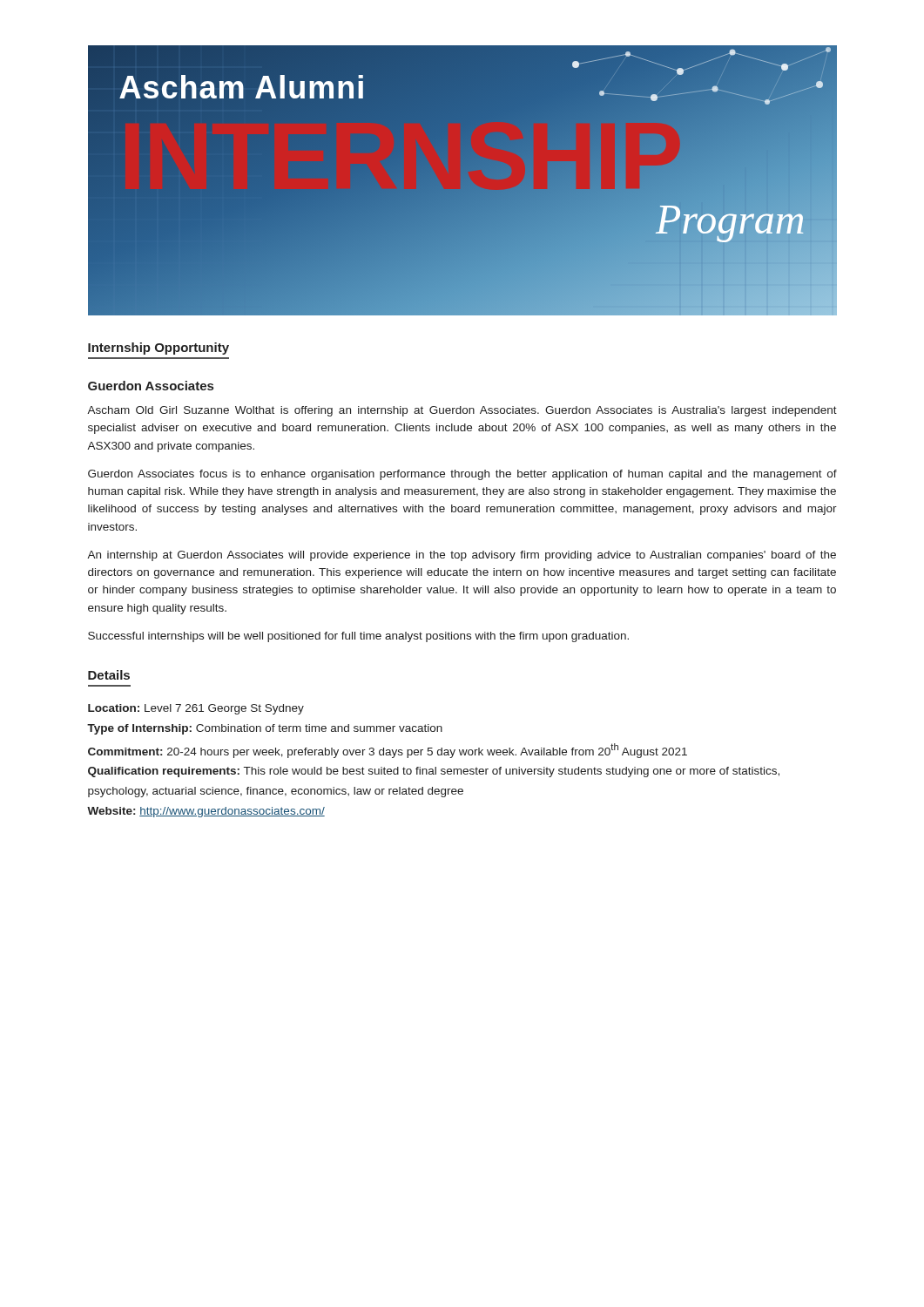Locate a illustration
The height and width of the screenshot is (1307, 924).
(462, 180)
